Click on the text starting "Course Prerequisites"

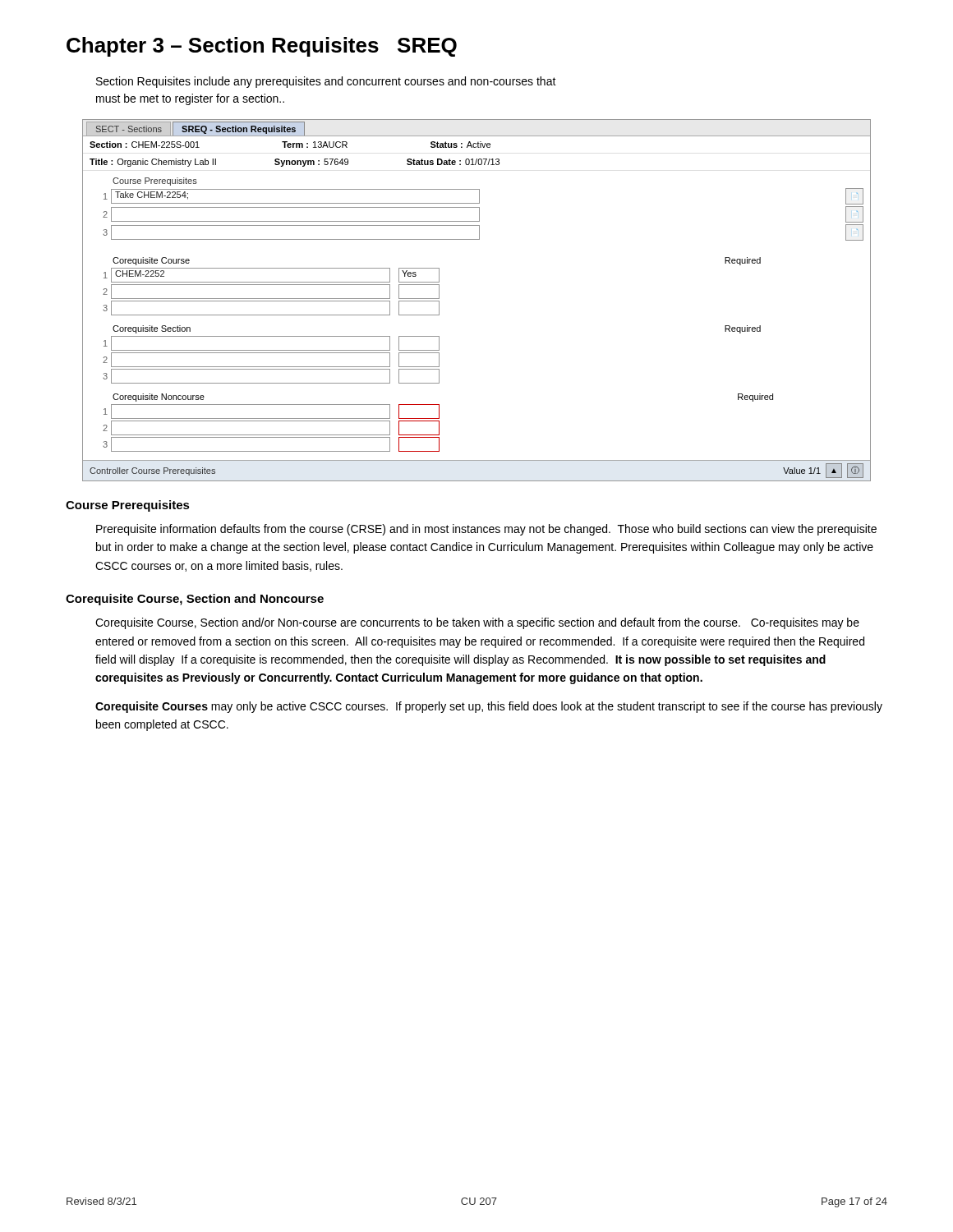pyautogui.click(x=128, y=506)
